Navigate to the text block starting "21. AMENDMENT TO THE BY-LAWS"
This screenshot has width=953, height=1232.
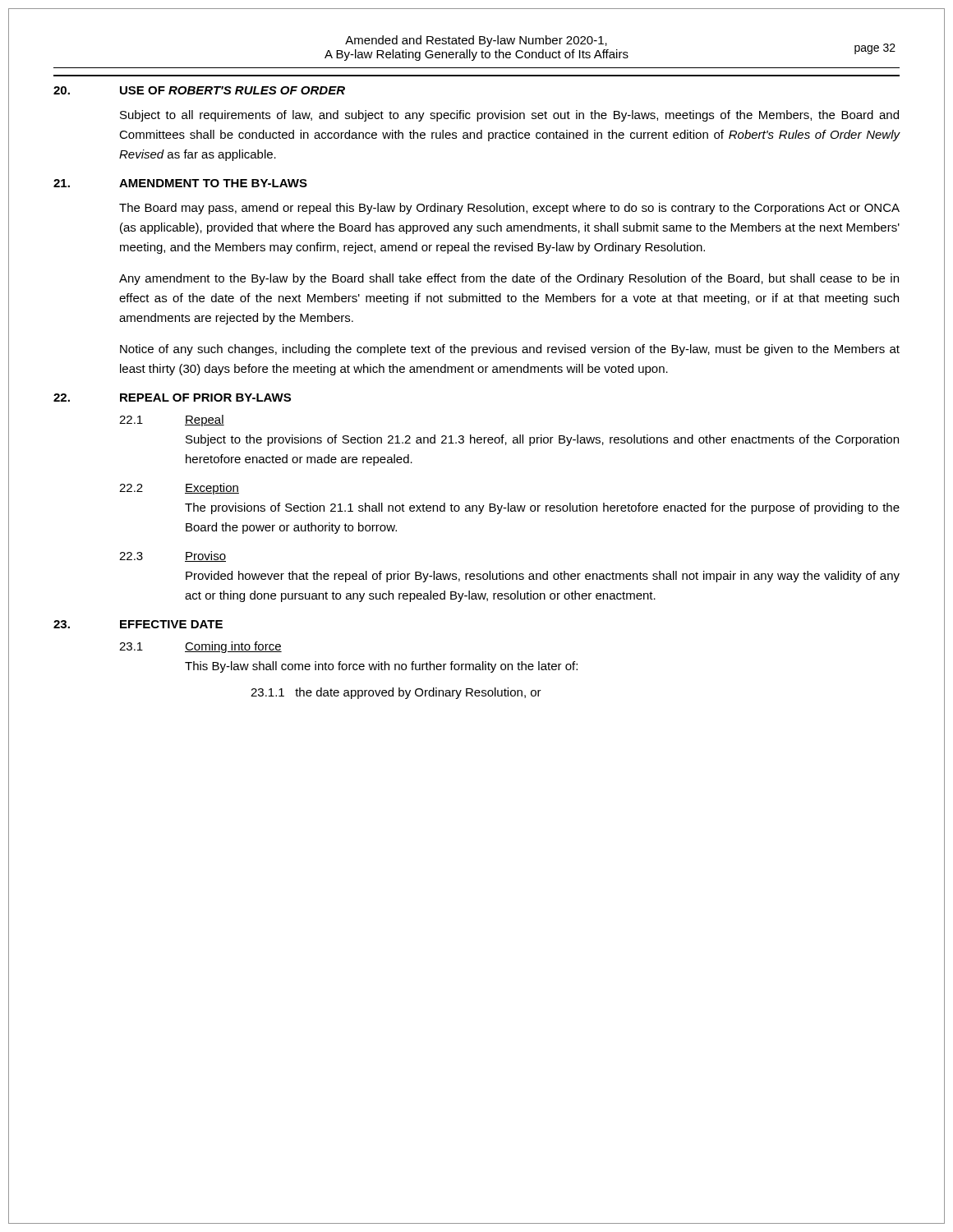pos(180,183)
